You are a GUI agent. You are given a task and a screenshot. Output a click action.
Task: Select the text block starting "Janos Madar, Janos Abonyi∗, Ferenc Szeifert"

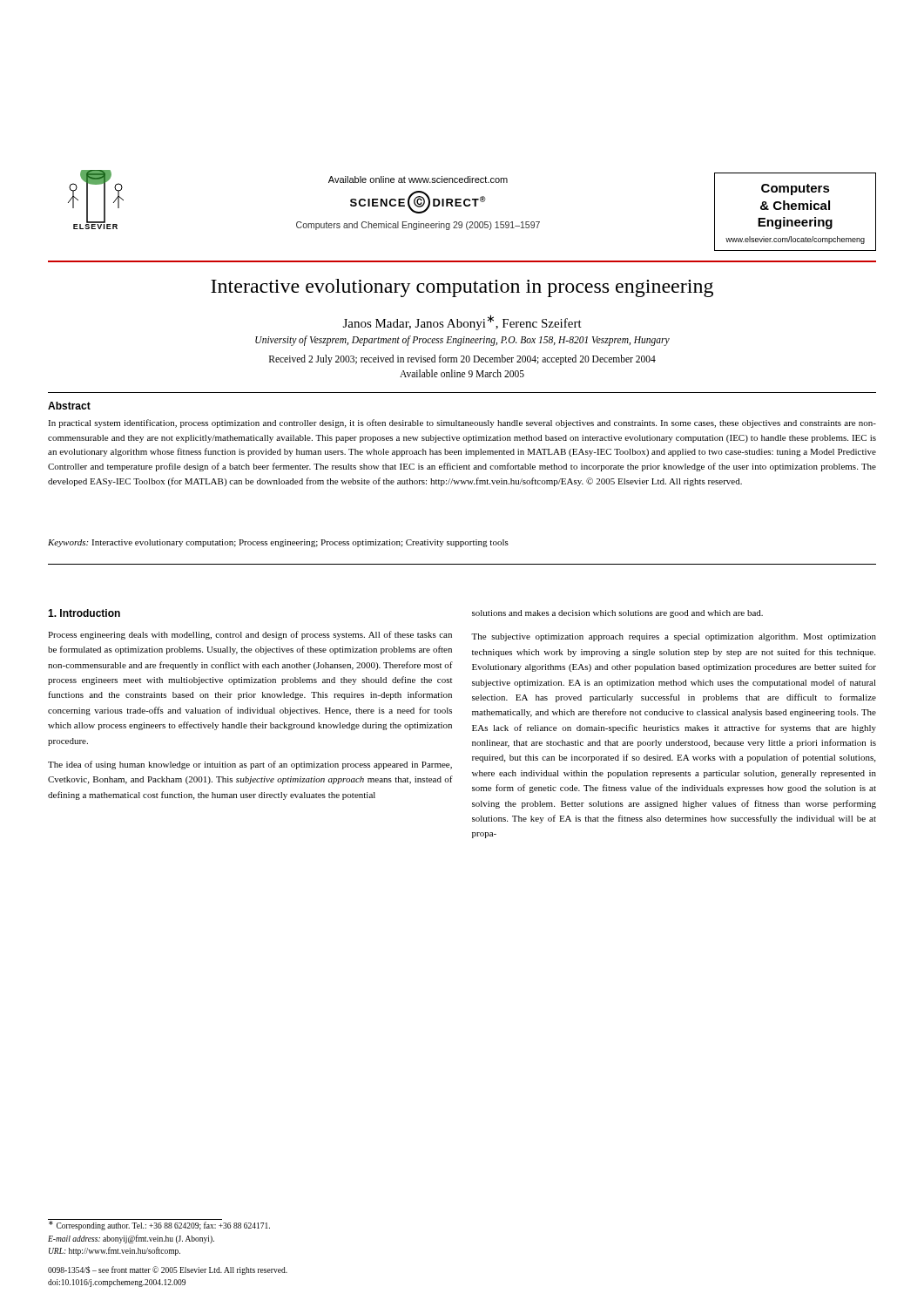(462, 322)
